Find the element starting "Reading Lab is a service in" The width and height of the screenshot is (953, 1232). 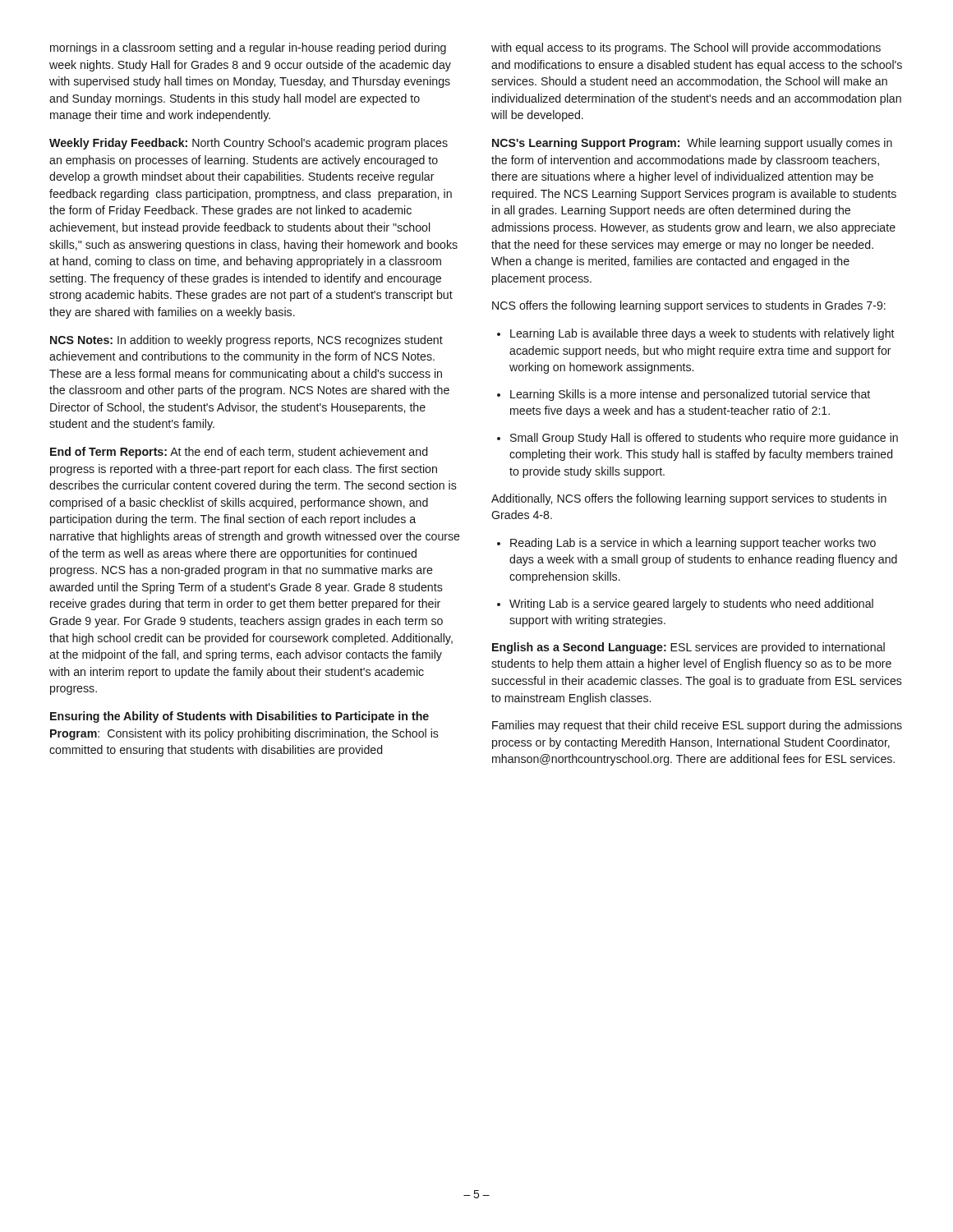coord(698,560)
